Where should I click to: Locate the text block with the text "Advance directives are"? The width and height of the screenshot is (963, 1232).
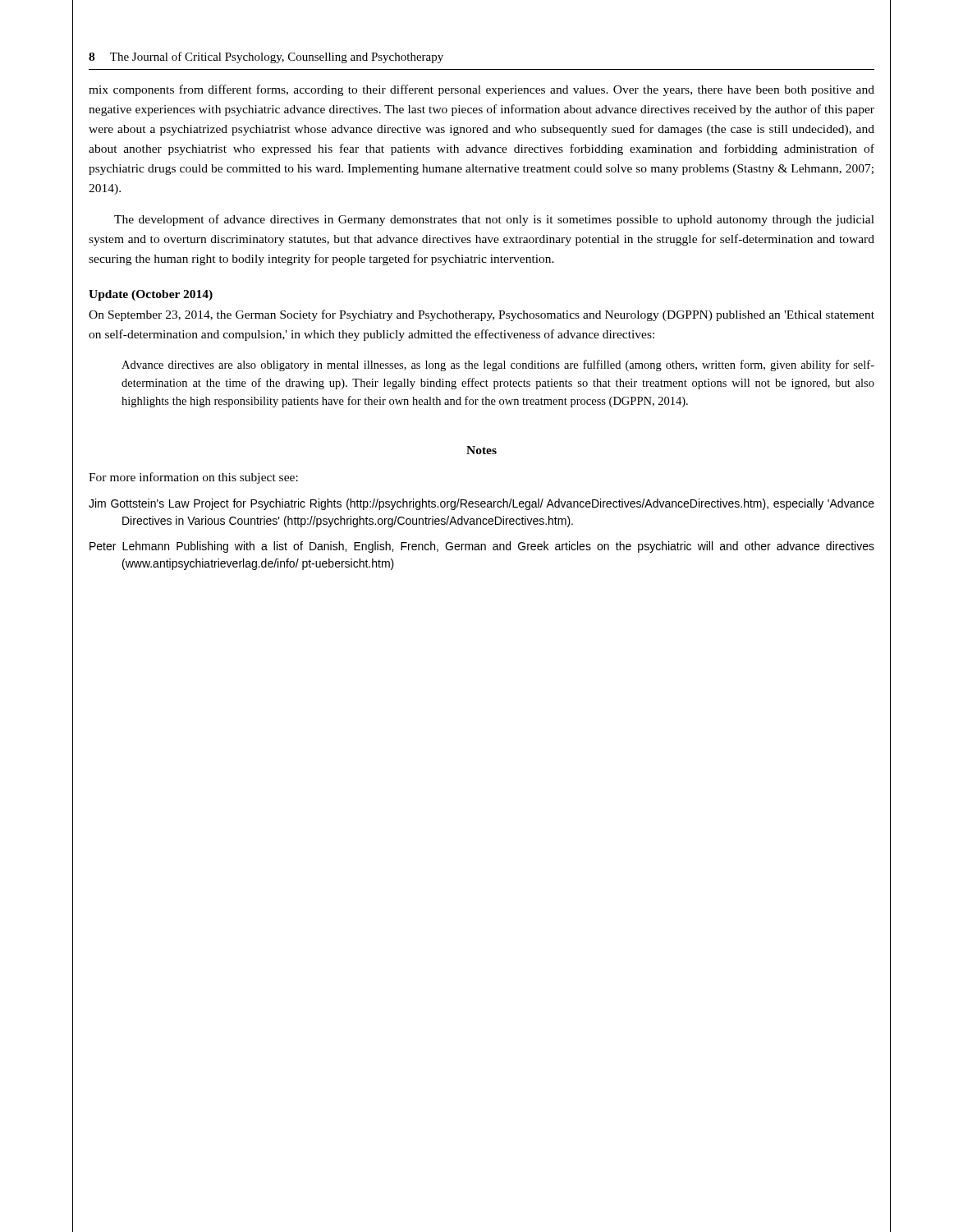pos(498,383)
